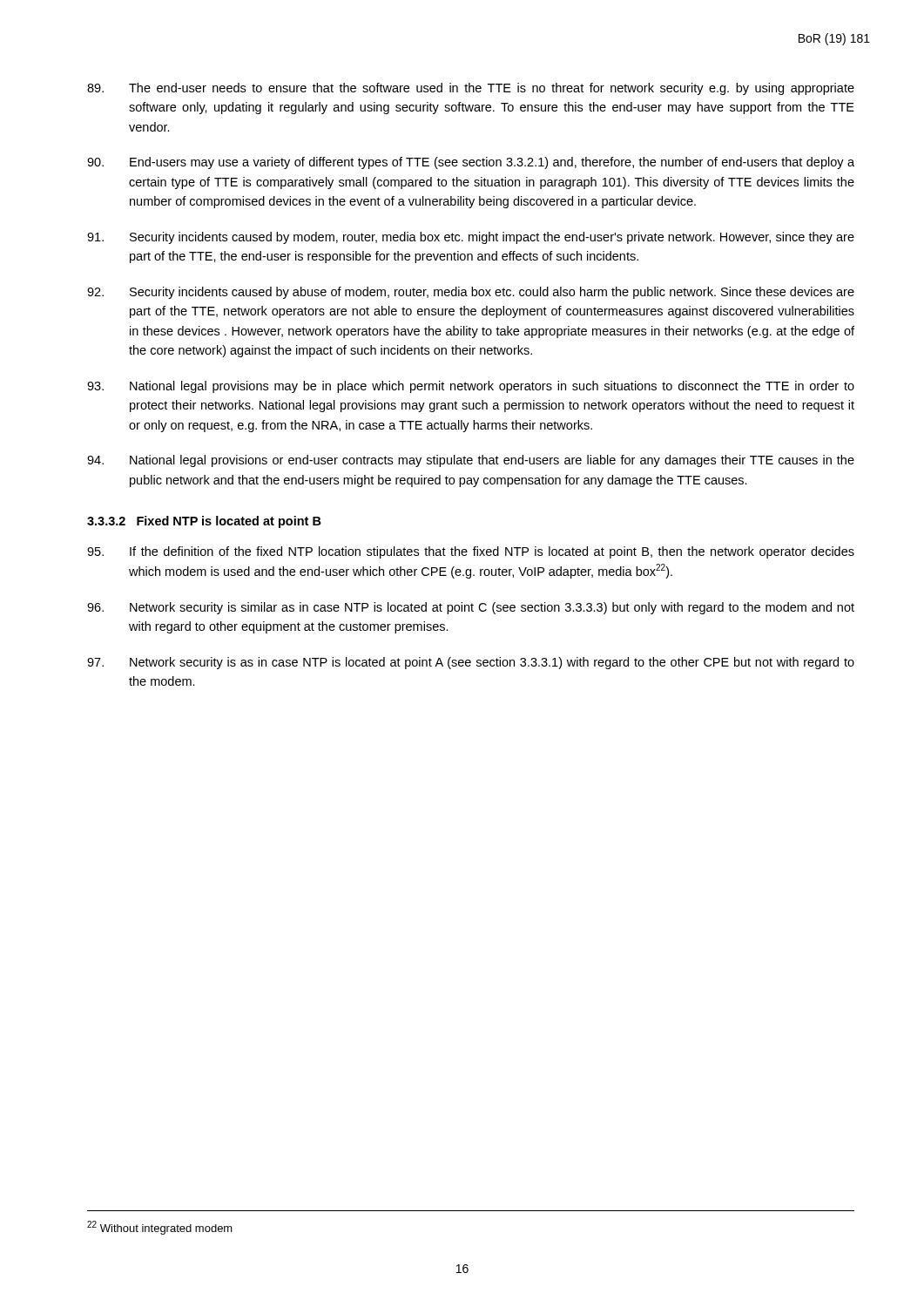The height and width of the screenshot is (1307, 924).
Task: Select the passage starting "97. Network security is"
Action: point(471,672)
